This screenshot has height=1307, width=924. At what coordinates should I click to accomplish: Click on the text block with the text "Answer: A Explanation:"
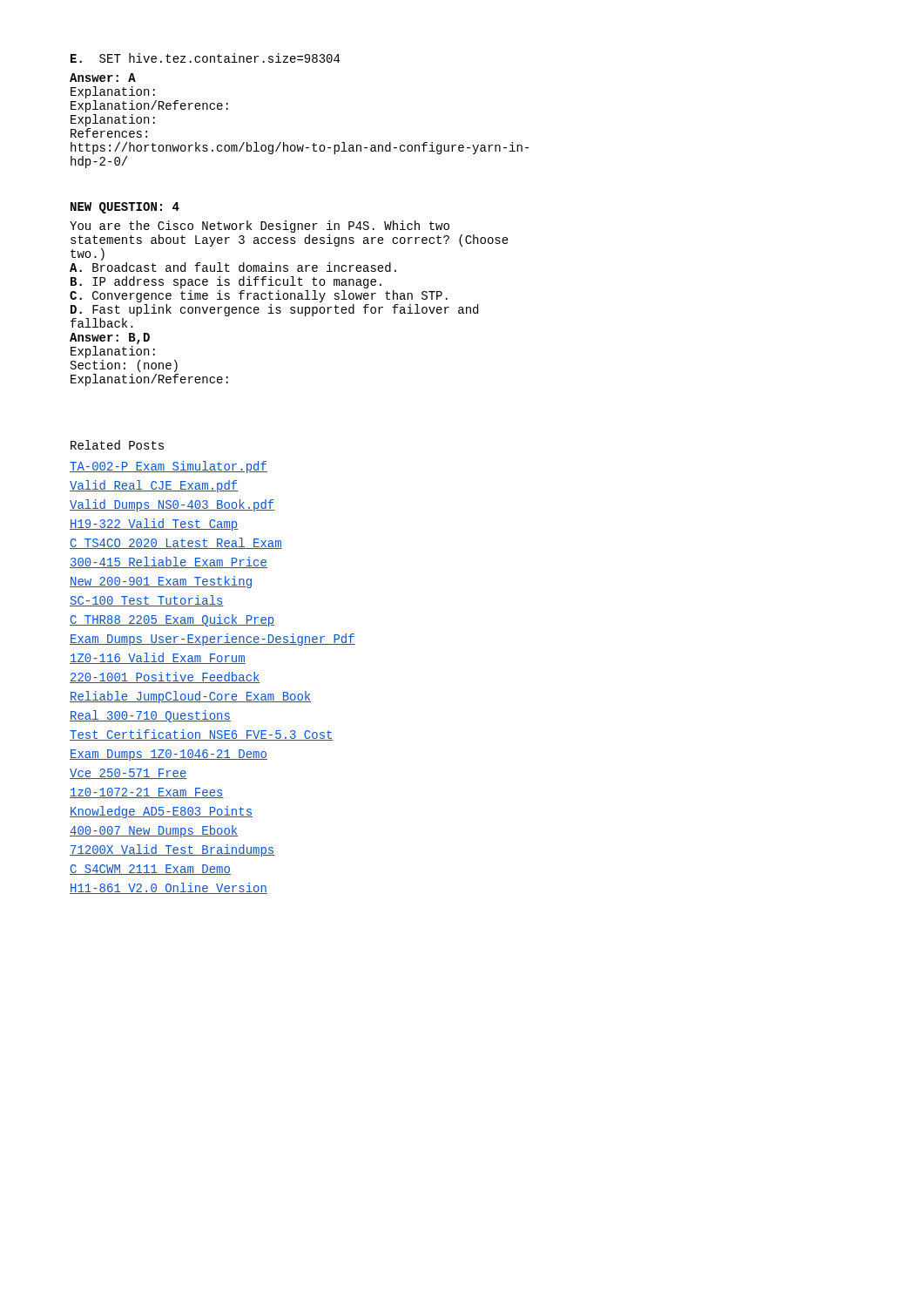pyautogui.click(x=103, y=78)
